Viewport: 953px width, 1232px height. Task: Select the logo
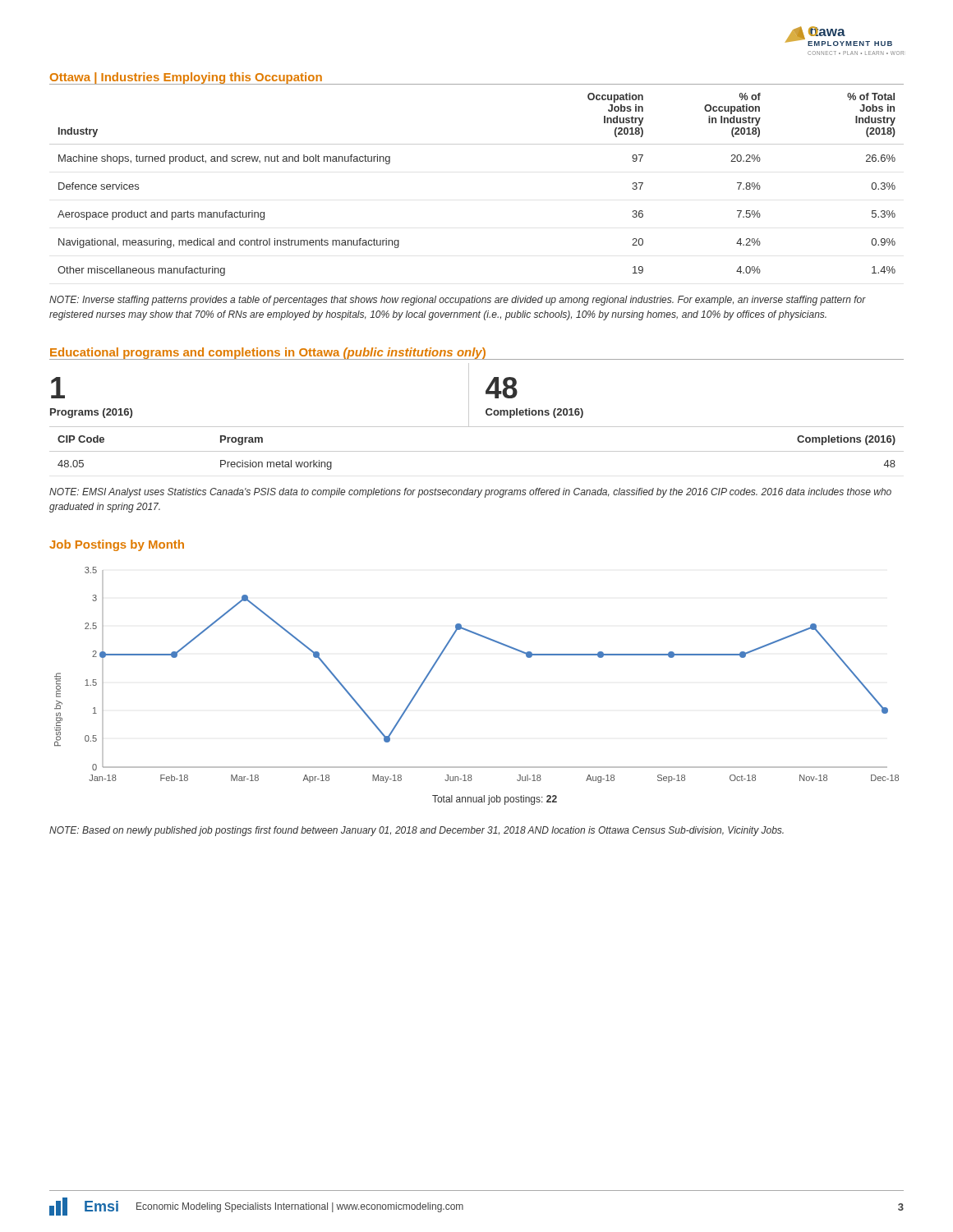point(842,41)
